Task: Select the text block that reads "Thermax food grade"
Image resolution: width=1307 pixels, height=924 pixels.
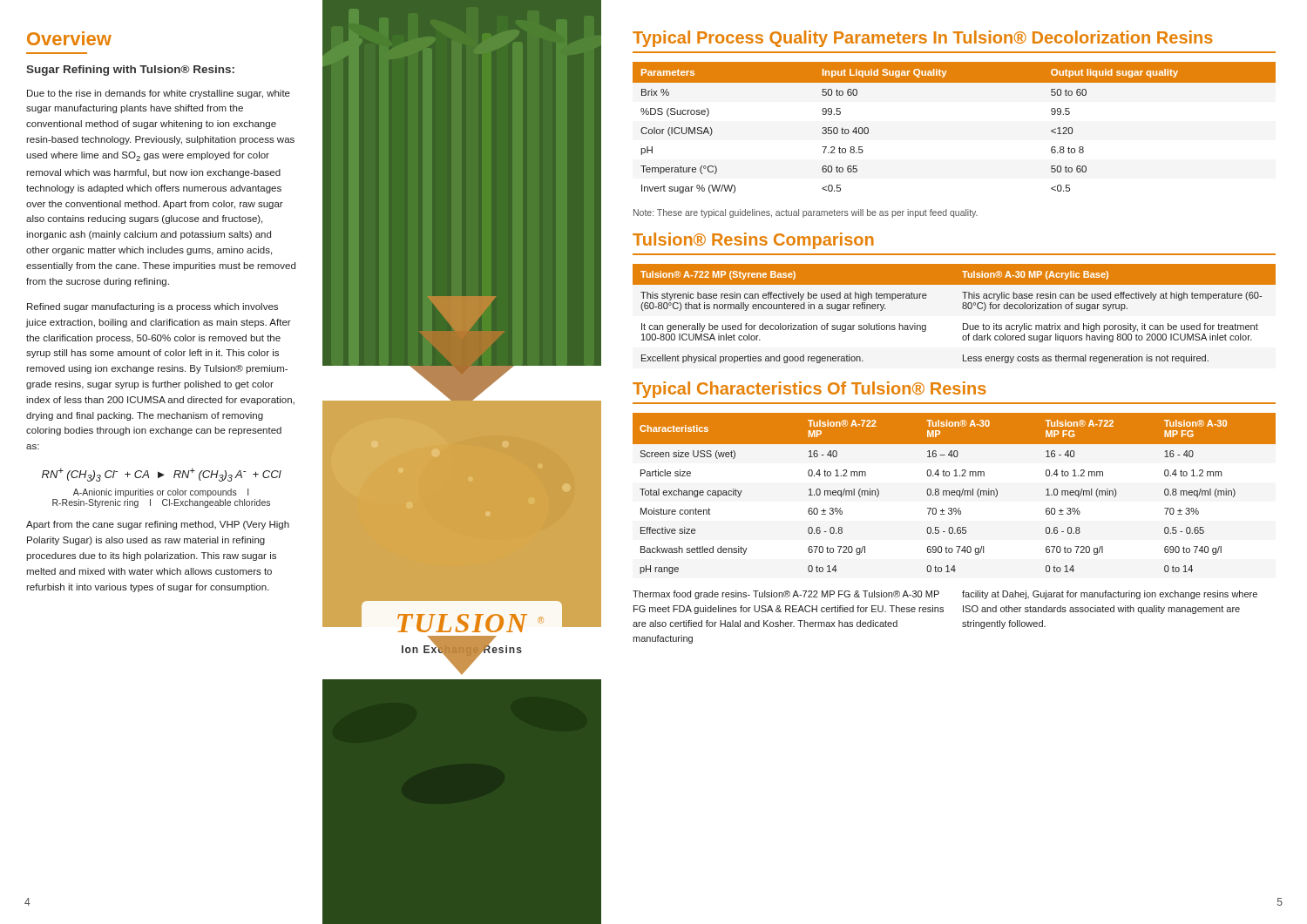Action: (x=954, y=616)
